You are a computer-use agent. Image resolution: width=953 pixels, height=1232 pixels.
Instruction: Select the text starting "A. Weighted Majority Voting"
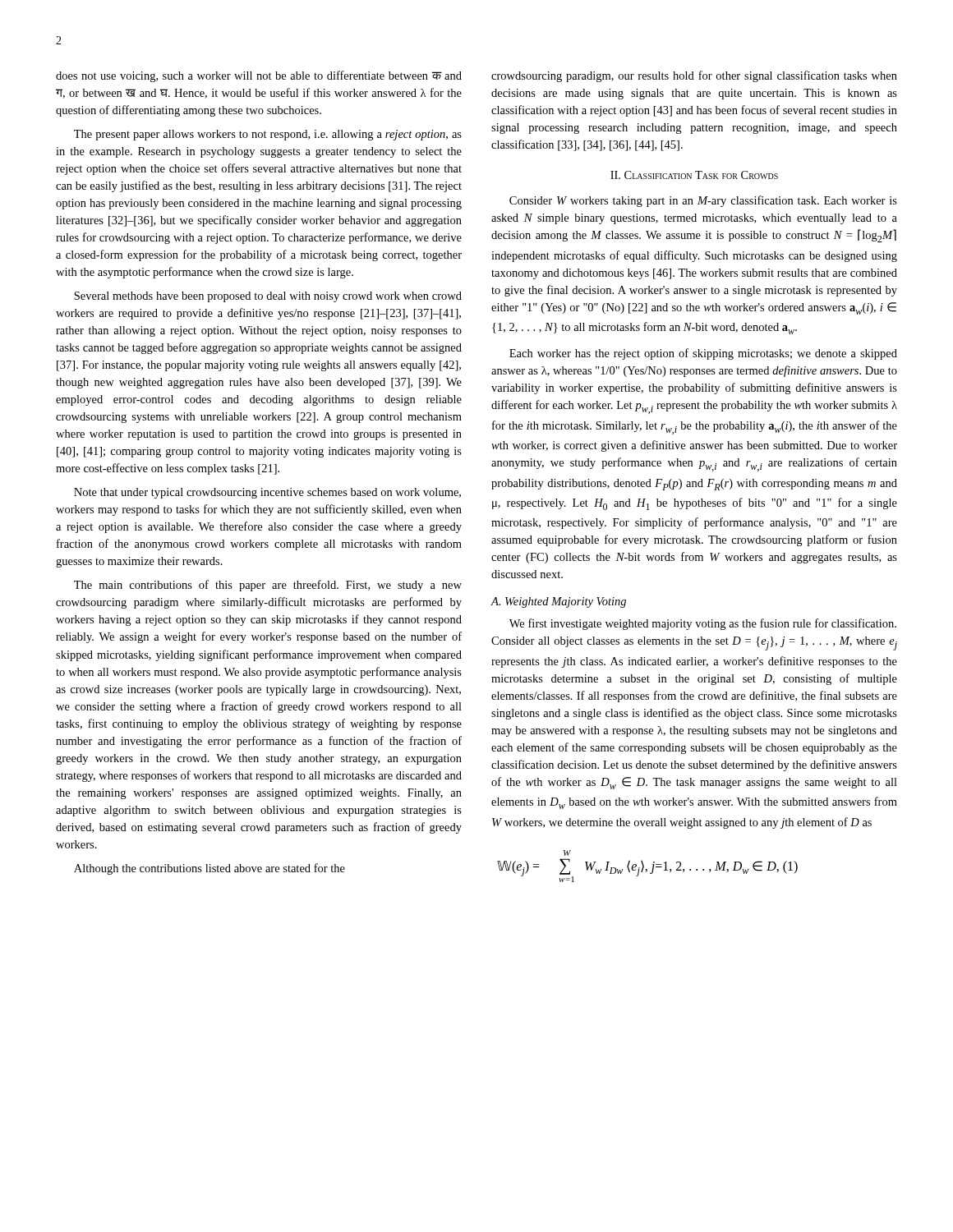pyautogui.click(x=559, y=602)
